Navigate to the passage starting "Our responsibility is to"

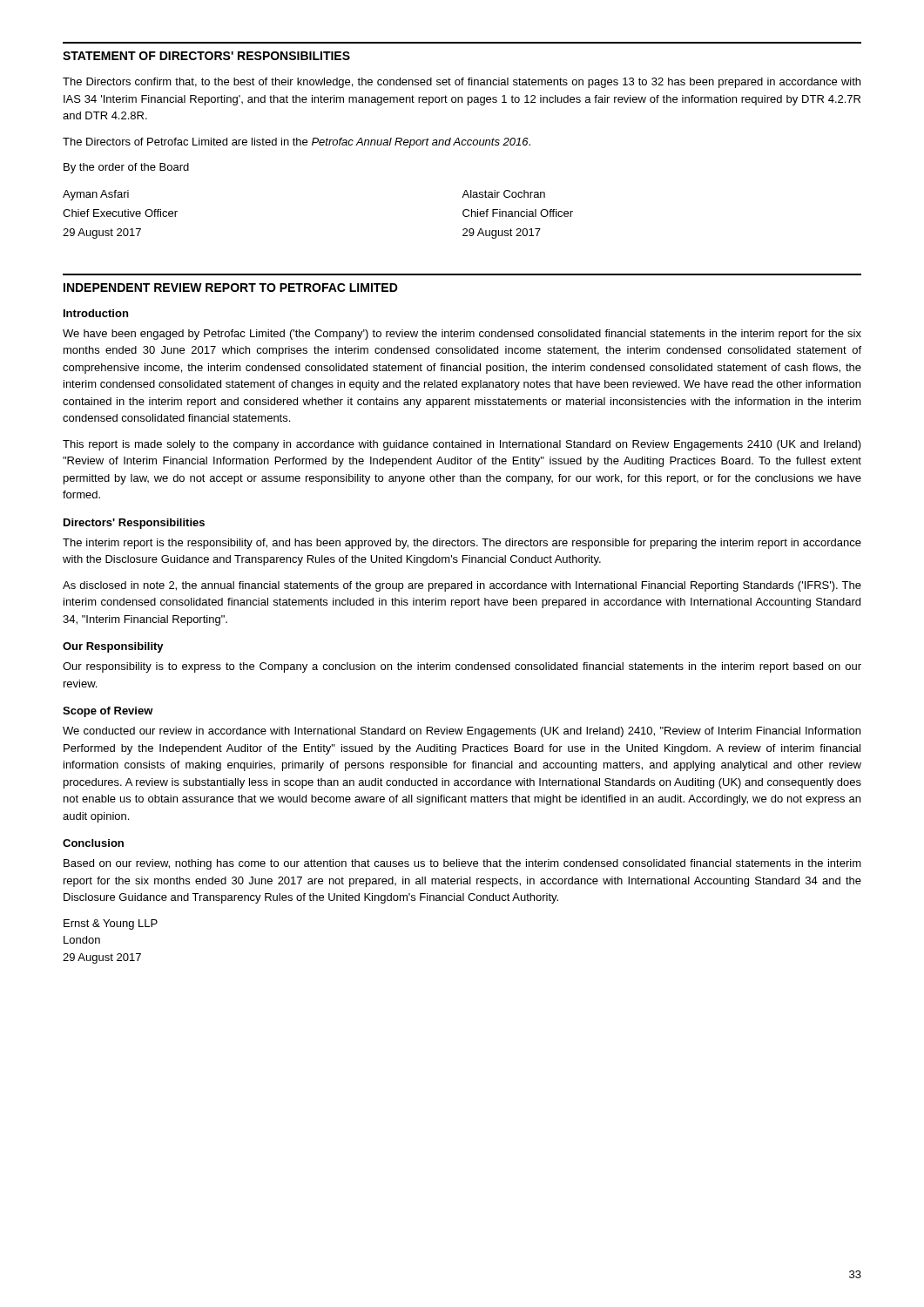point(462,675)
